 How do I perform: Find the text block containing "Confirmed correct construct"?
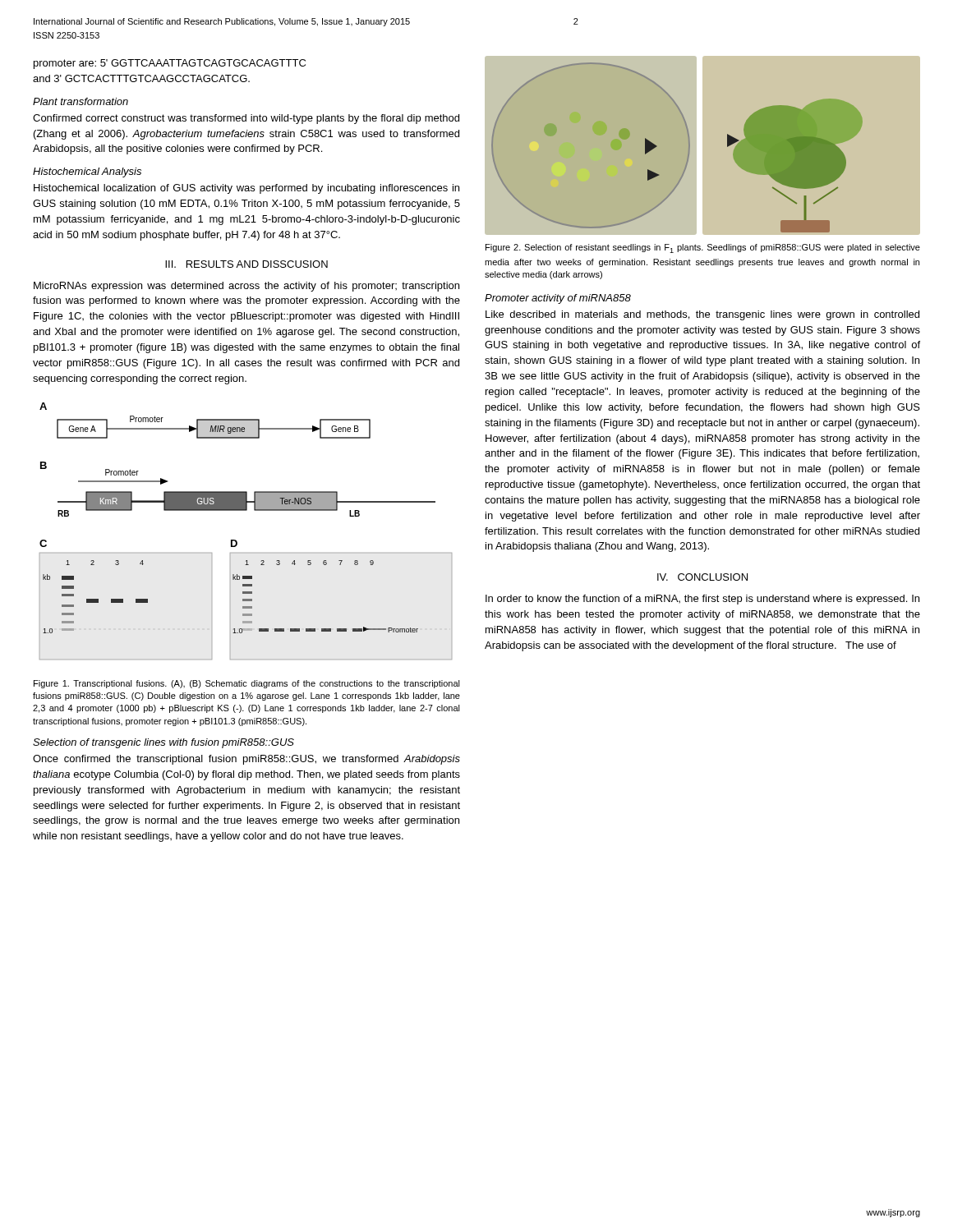point(246,133)
